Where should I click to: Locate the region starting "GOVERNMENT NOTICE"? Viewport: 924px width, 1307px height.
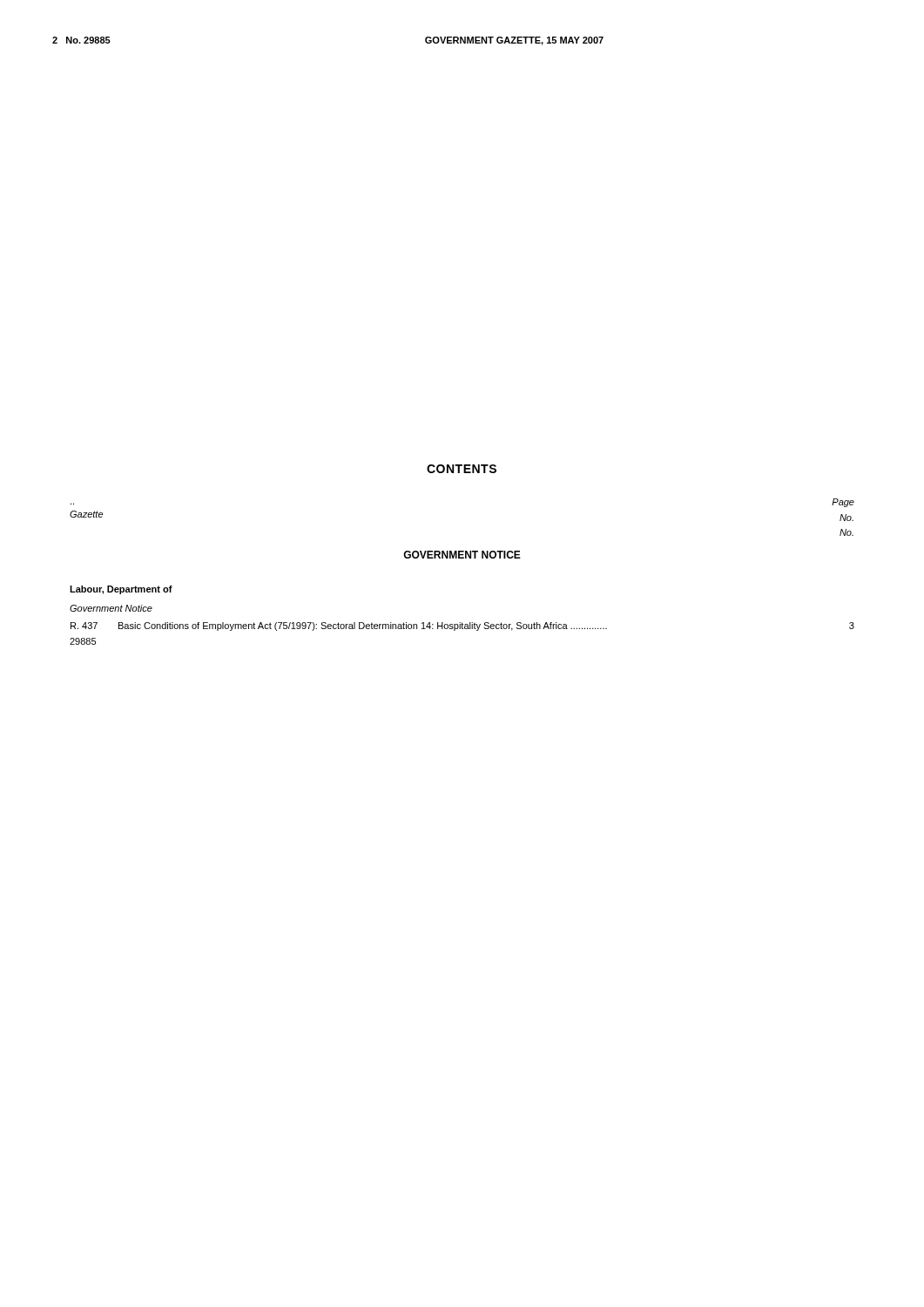[x=462, y=555]
